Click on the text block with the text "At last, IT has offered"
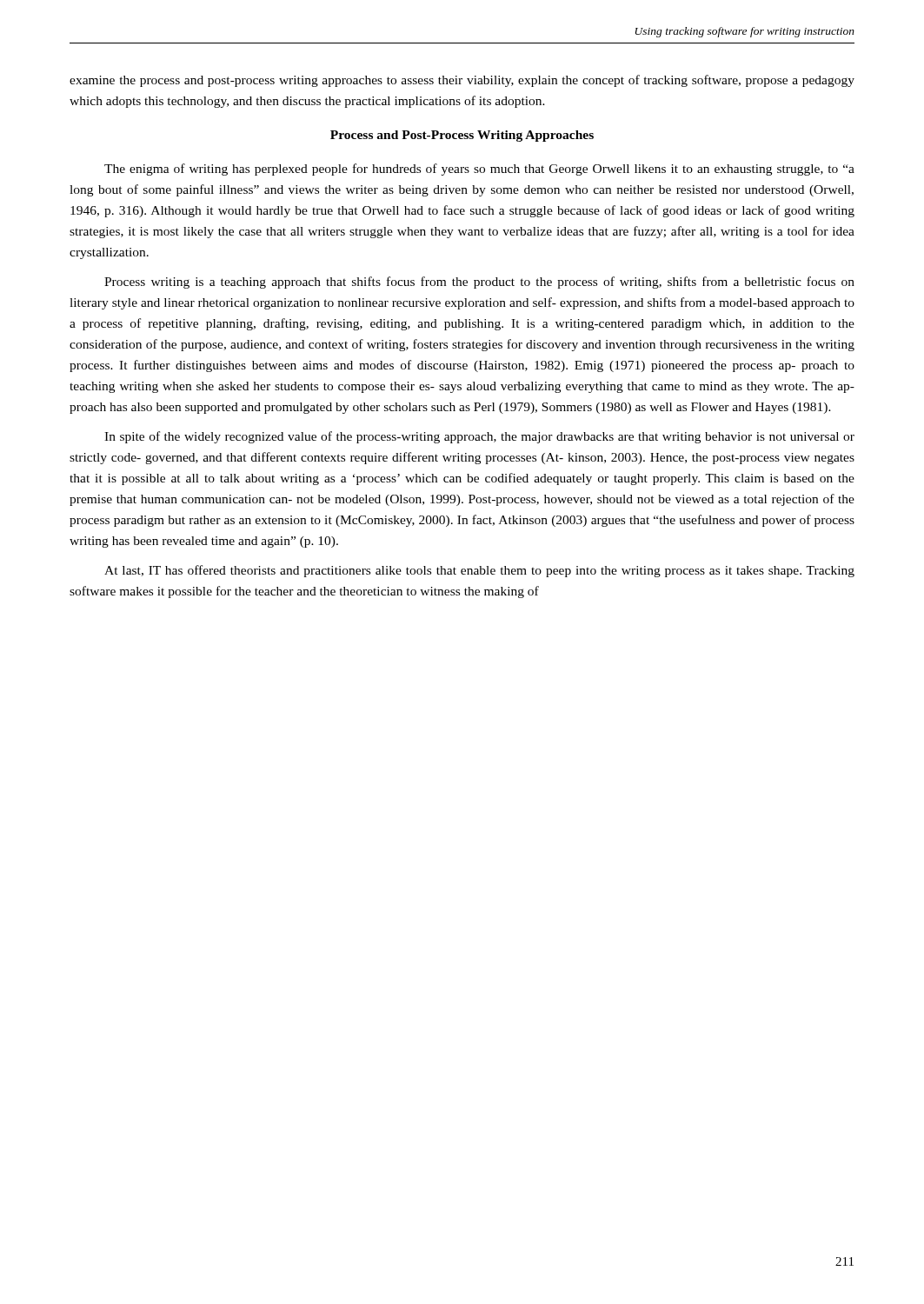The width and height of the screenshot is (924, 1304). [462, 581]
